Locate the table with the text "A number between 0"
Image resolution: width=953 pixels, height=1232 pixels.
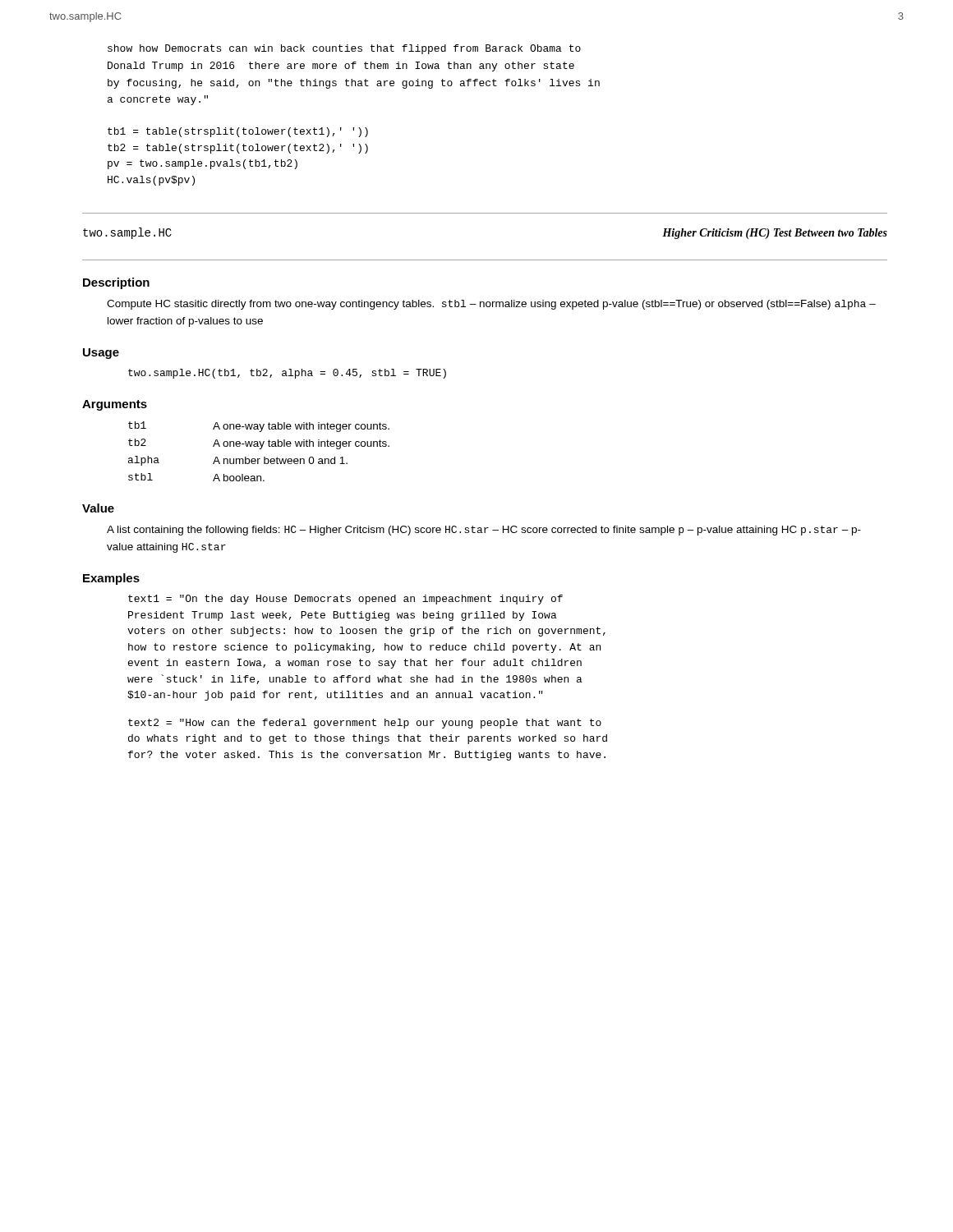pyautogui.click(x=485, y=452)
